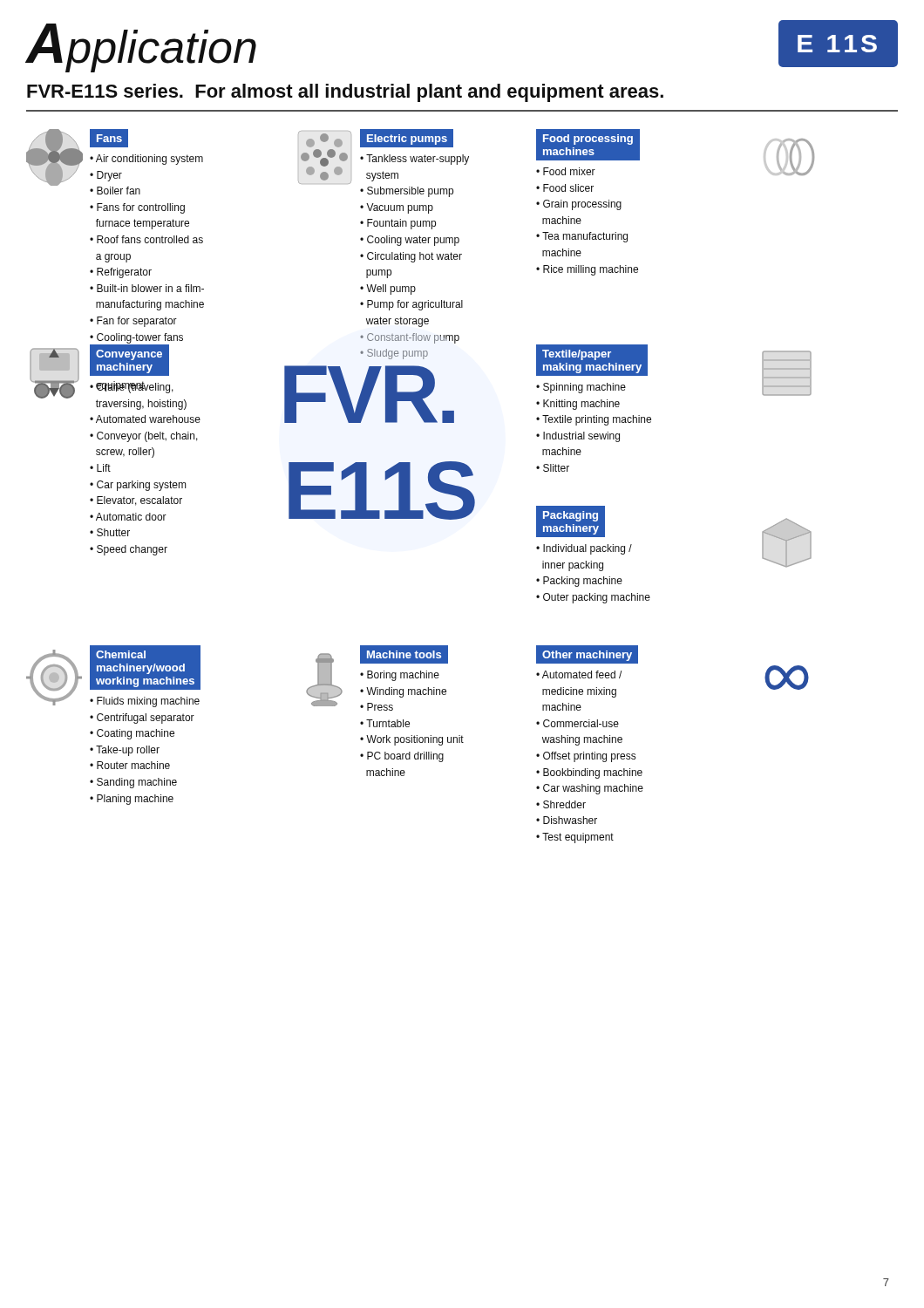The image size is (924, 1308).
Task: Point to the block beginning "• Spinning machine • Knitting machine • Textile"
Action: point(643,428)
